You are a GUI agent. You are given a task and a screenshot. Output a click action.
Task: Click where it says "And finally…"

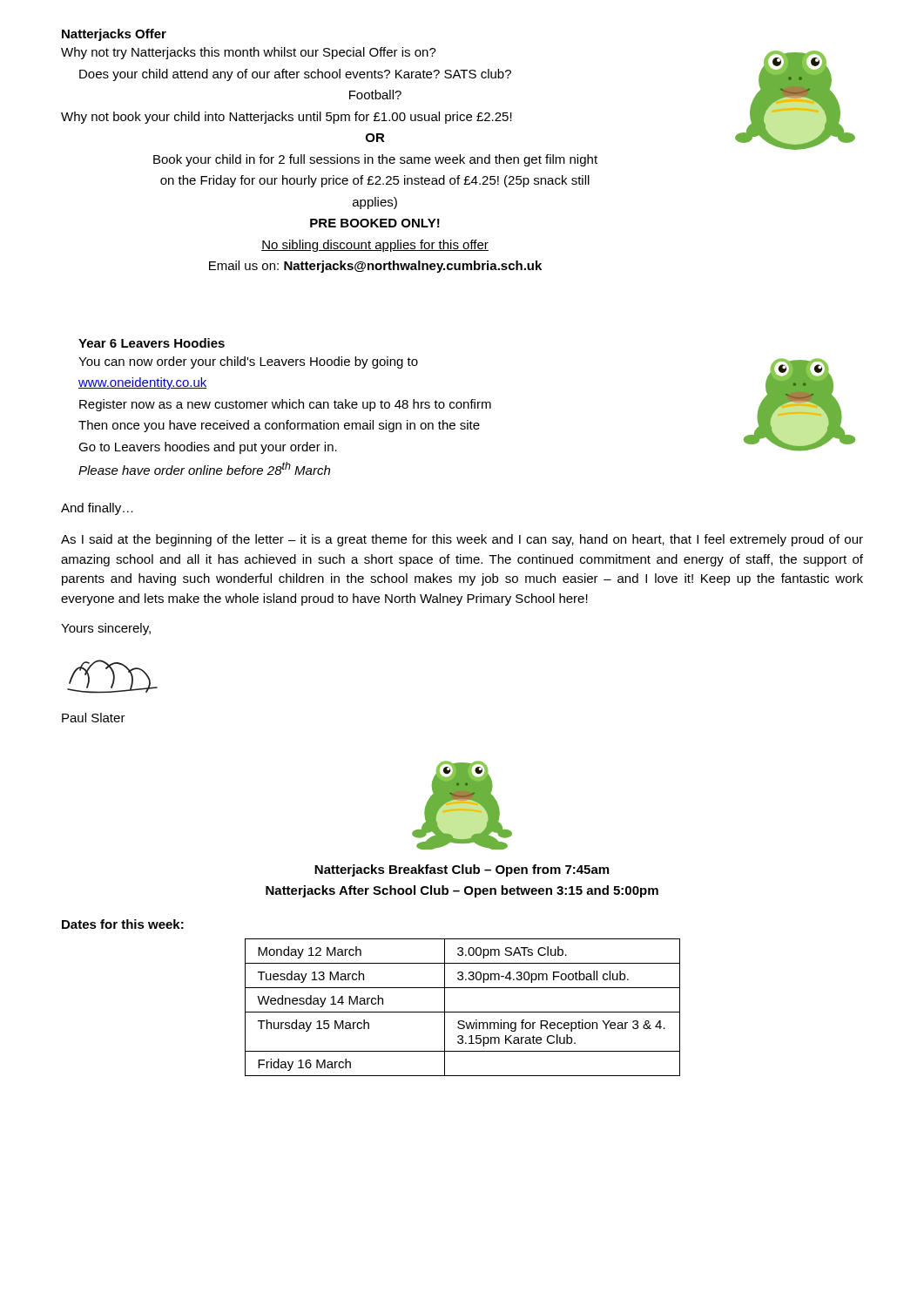point(98,507)
